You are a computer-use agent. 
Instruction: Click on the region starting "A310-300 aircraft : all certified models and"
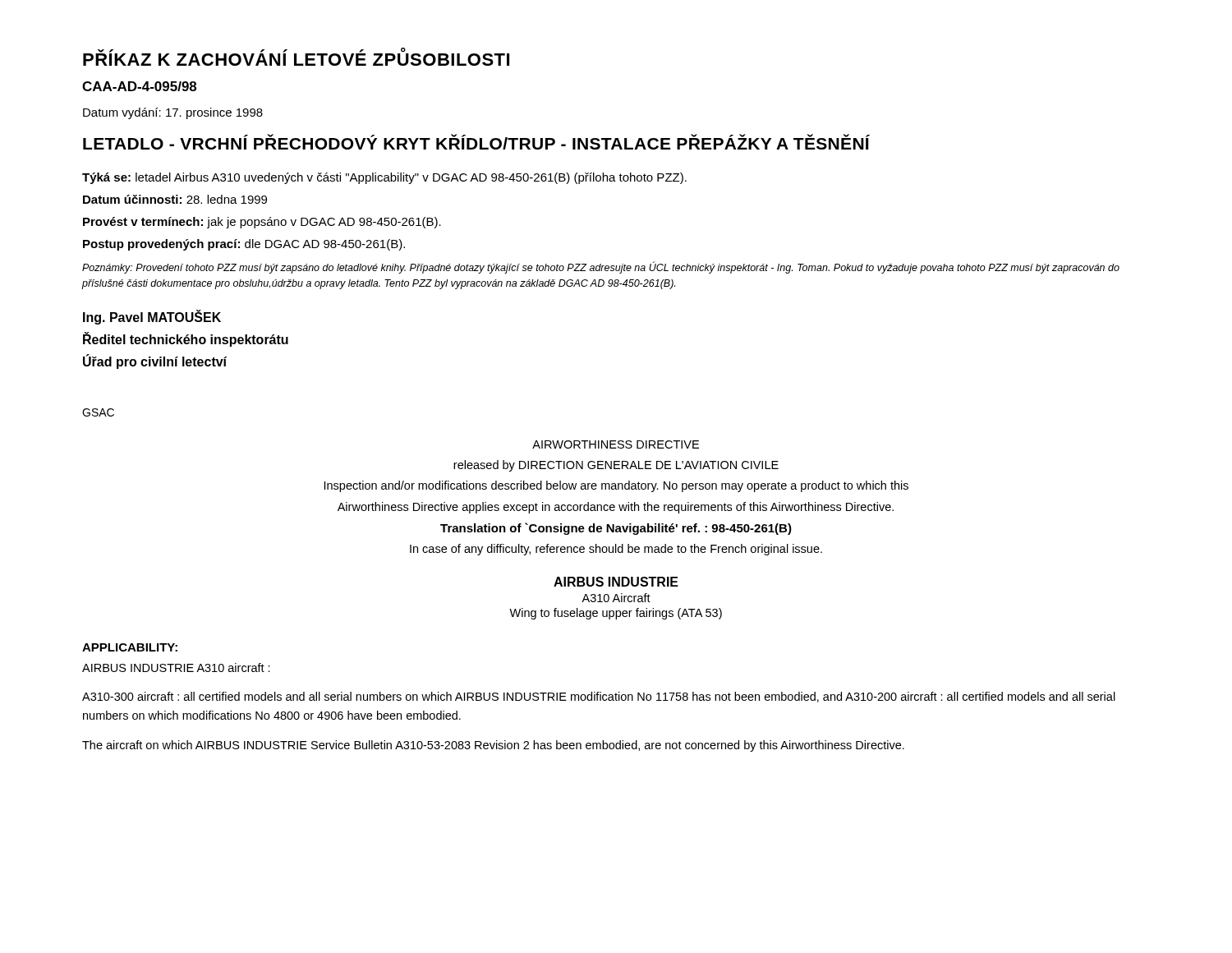point(616,707)
